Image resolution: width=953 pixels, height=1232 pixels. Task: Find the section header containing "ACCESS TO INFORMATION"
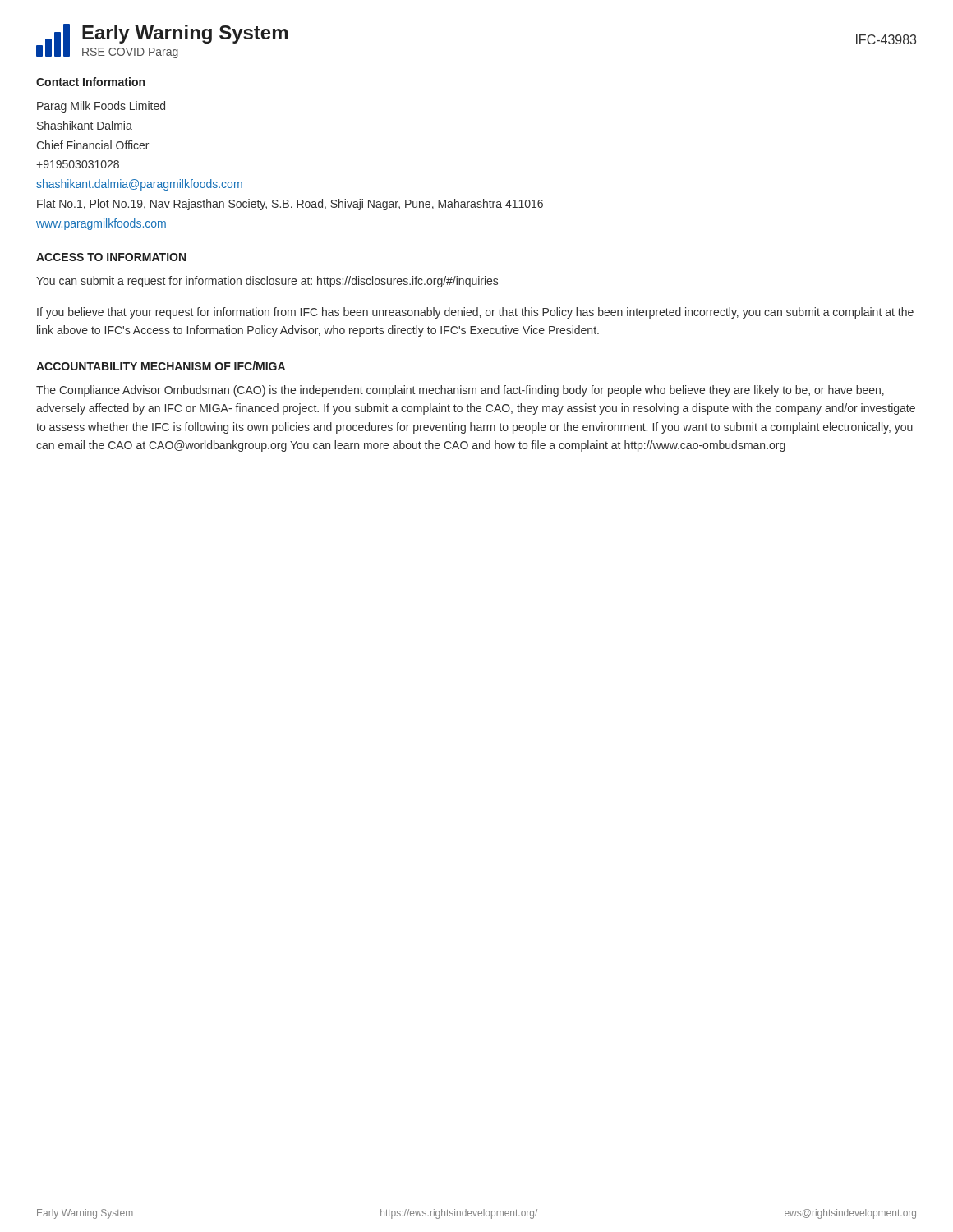click(111, 257)
